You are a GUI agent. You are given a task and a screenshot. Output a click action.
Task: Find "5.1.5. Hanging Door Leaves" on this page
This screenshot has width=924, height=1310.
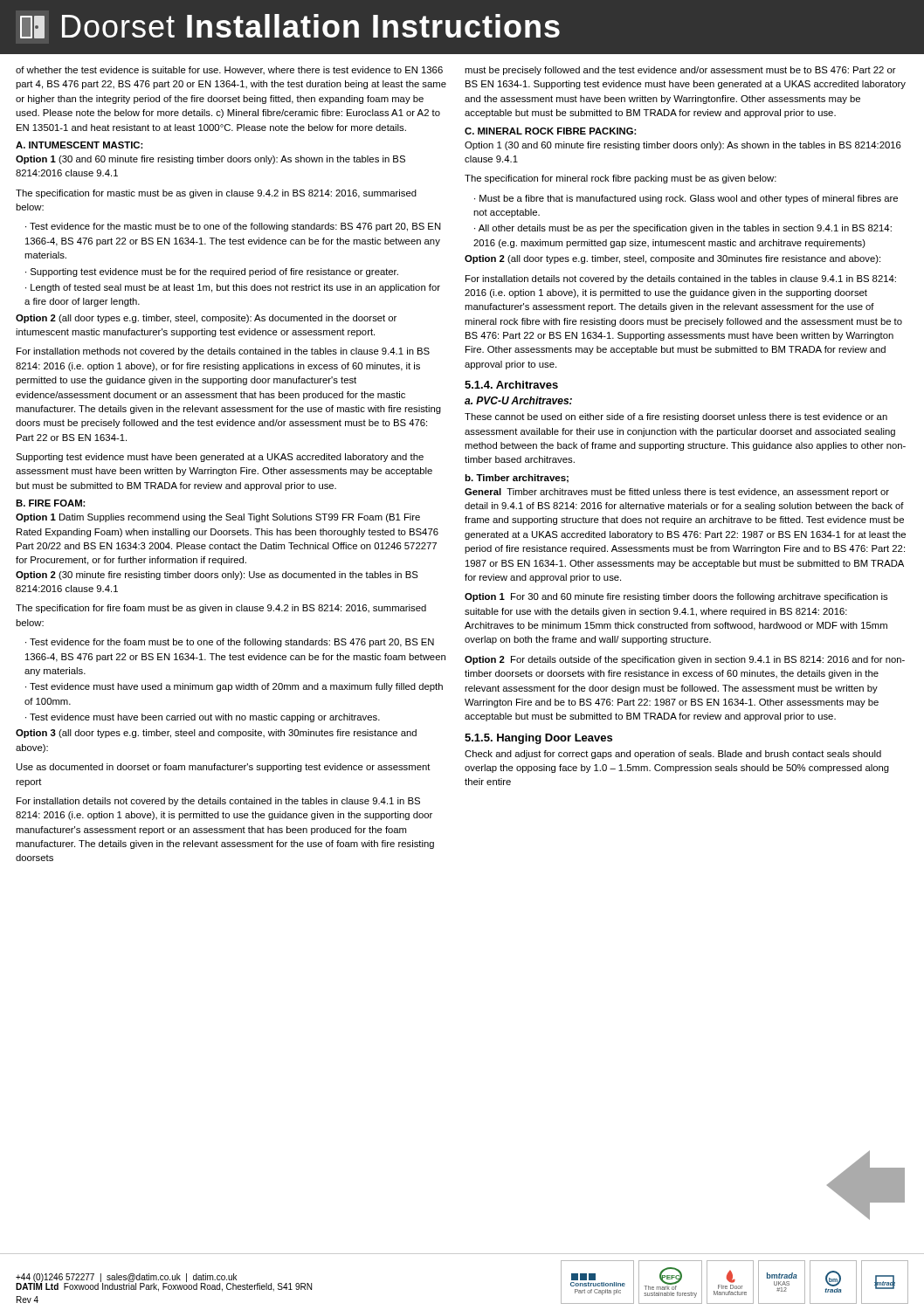tap(539, 737)
